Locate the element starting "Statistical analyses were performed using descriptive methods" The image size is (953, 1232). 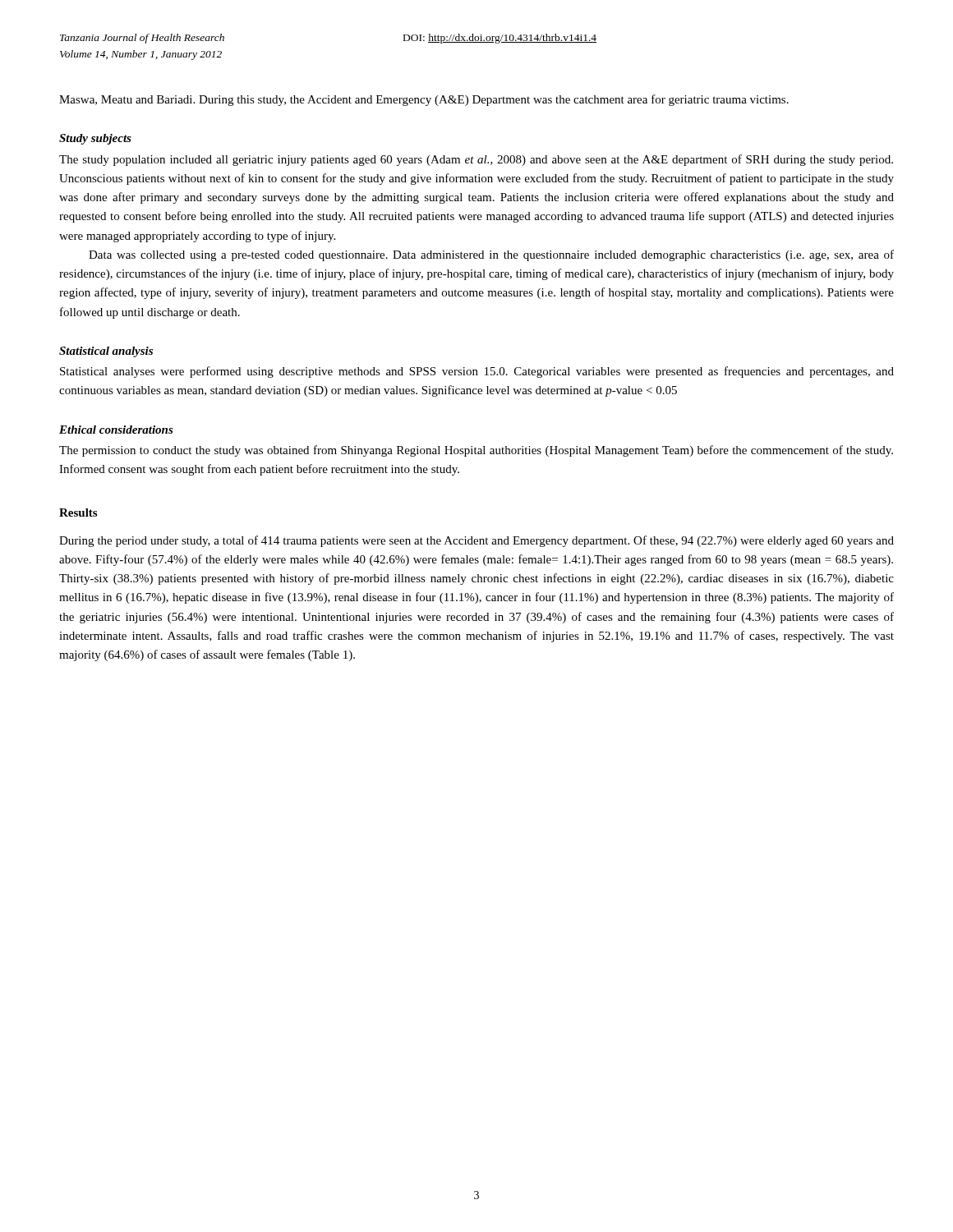pyautogui.click(x=476, y=381)
